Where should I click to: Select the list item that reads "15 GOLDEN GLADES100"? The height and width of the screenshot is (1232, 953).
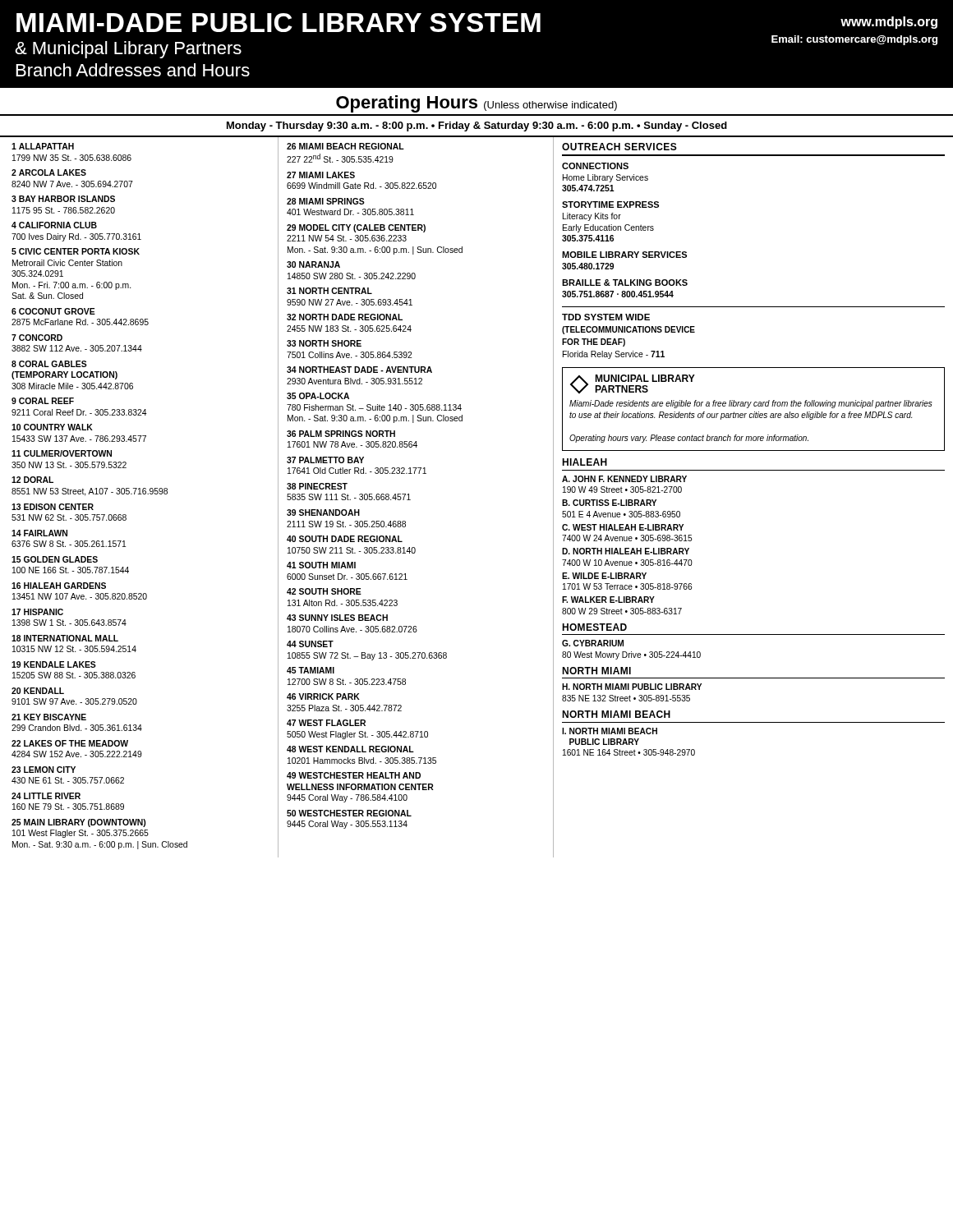(70, 565)
